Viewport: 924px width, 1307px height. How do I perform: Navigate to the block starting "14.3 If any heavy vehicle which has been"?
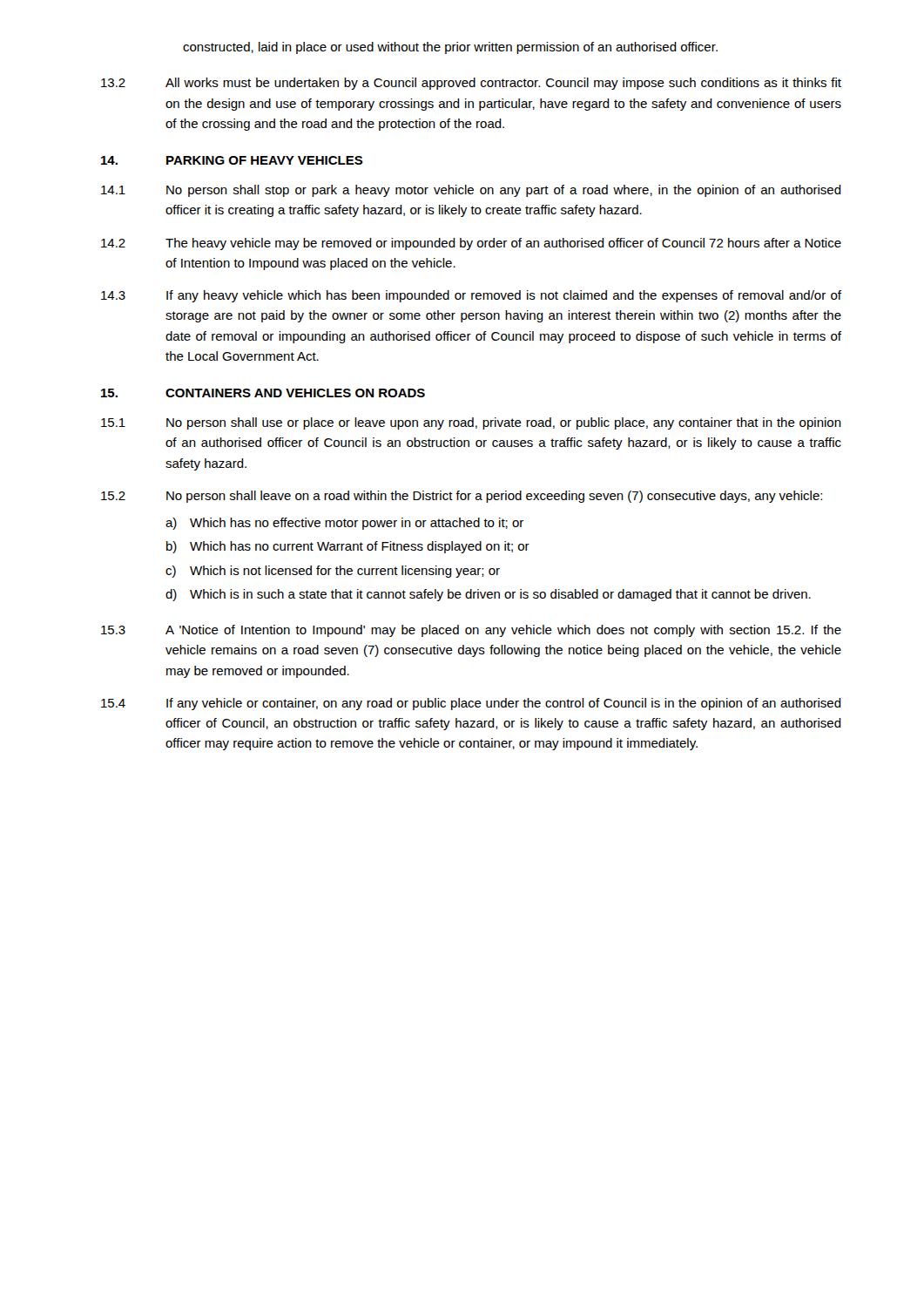tap(471, 325)
